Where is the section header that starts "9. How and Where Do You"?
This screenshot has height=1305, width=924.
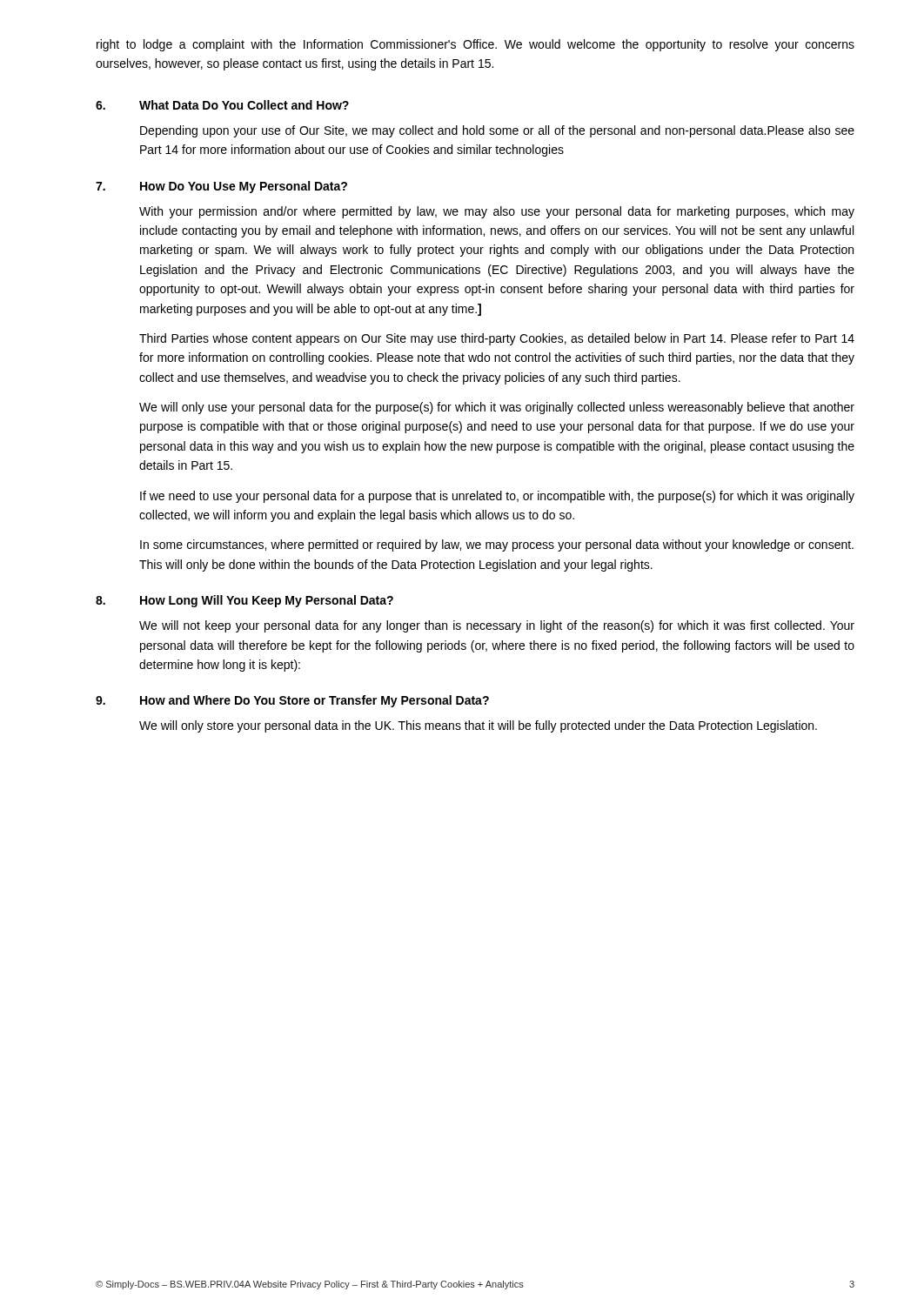point(475,715)
